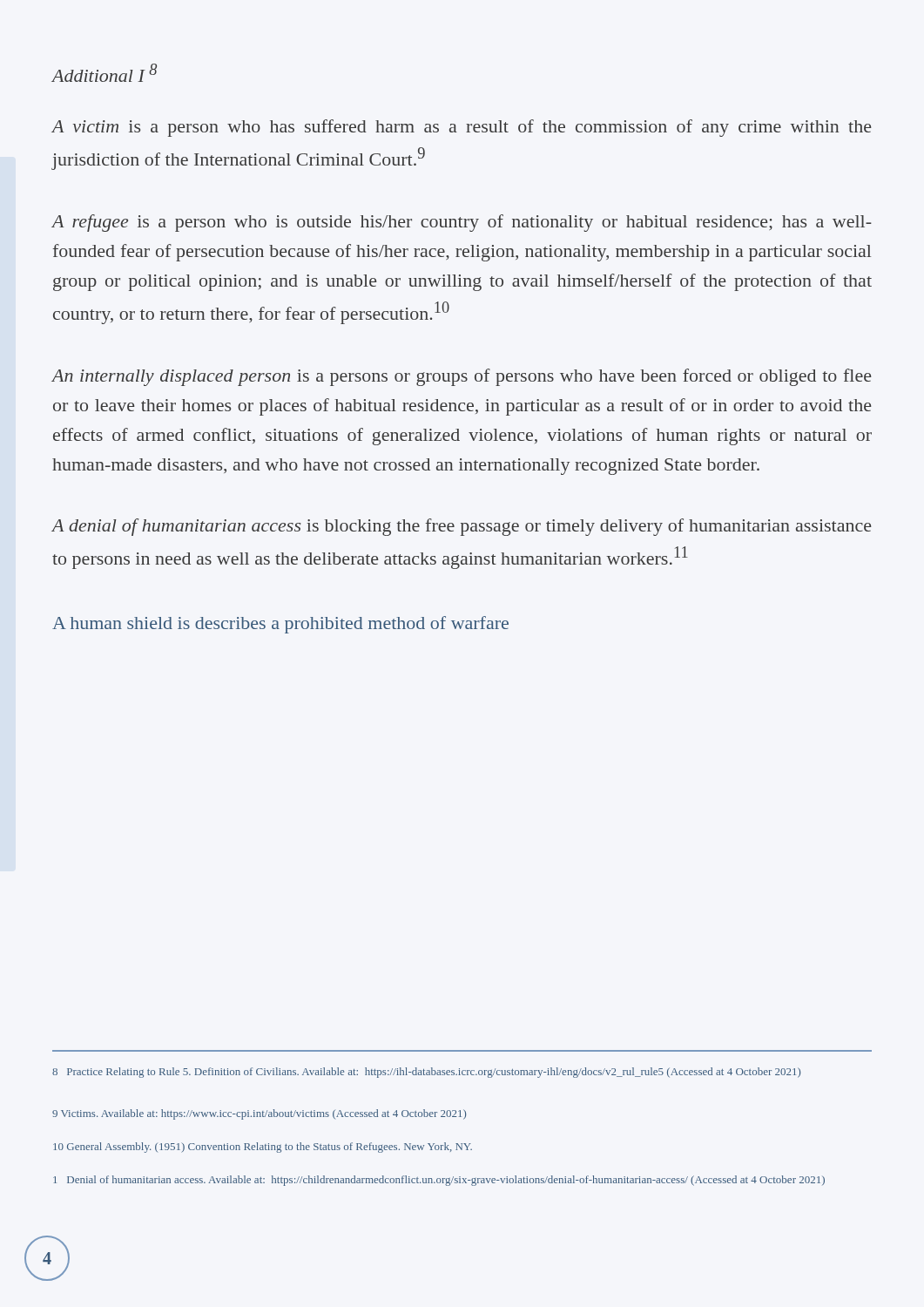Where is the passage that starts "A refugee is a person"?
924x1307 pixels.
point(462,267)
